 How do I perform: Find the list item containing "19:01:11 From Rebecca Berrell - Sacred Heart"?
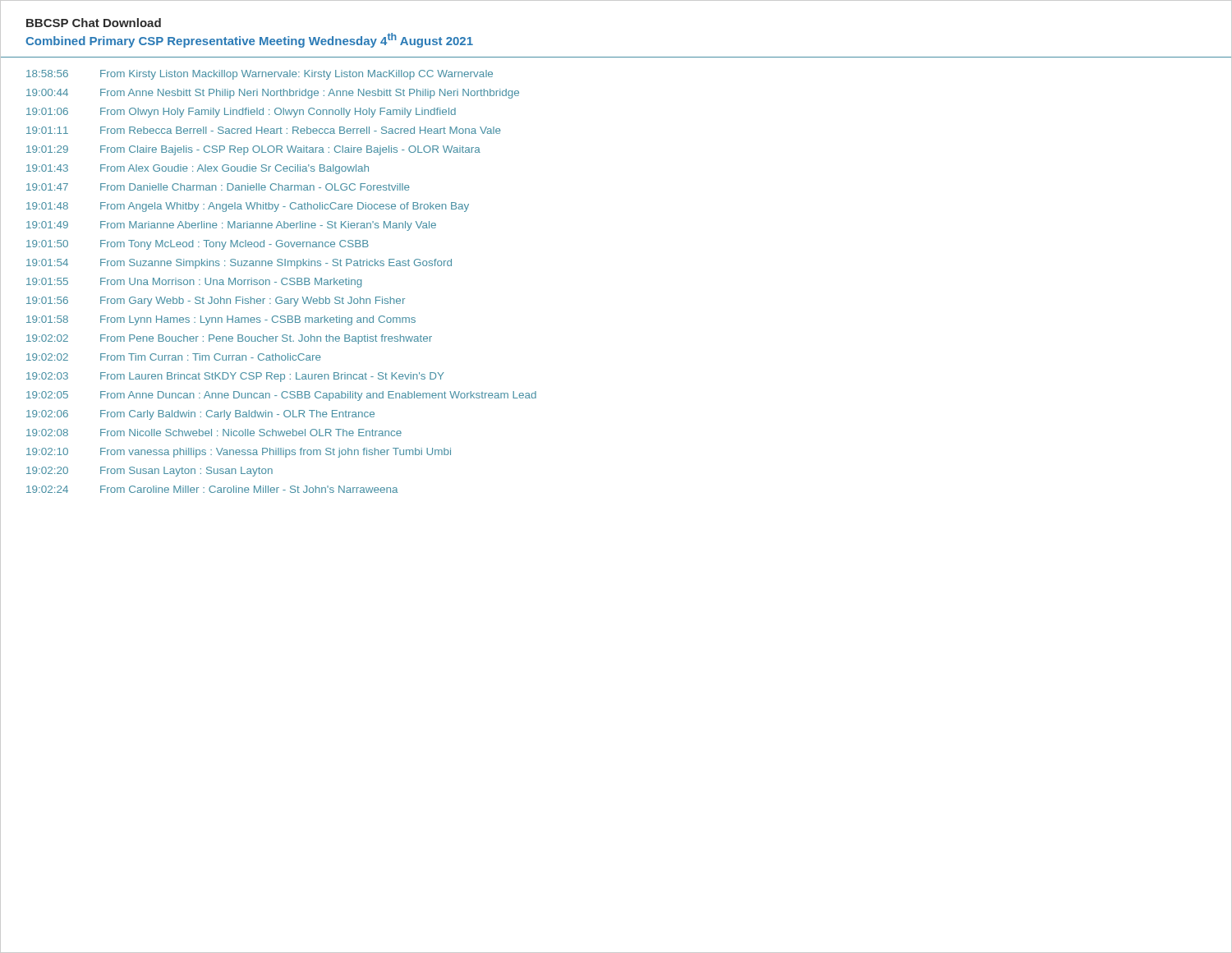[x=264, y=130]
